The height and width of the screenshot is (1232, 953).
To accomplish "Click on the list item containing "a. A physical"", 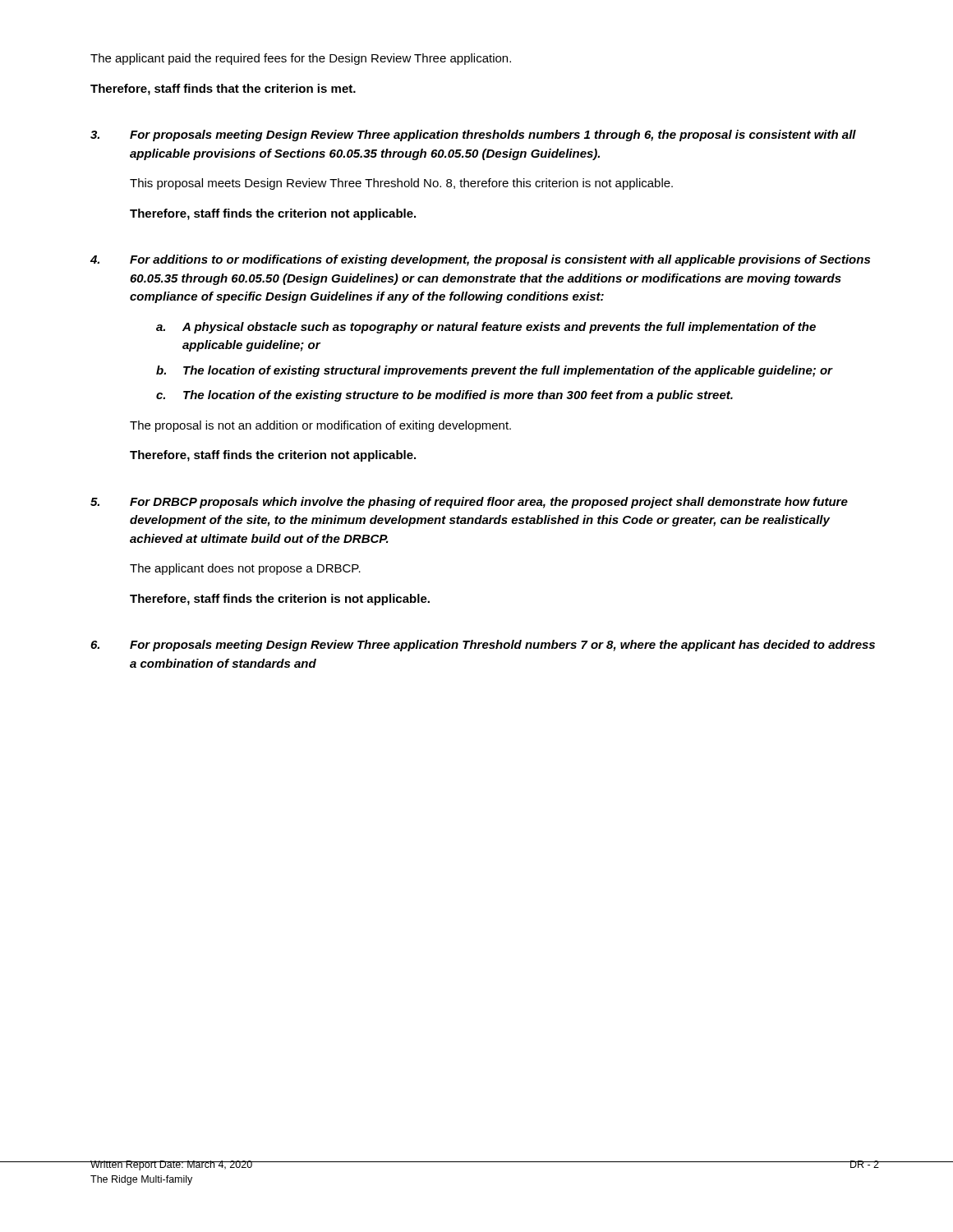I will tap(518, 336).
